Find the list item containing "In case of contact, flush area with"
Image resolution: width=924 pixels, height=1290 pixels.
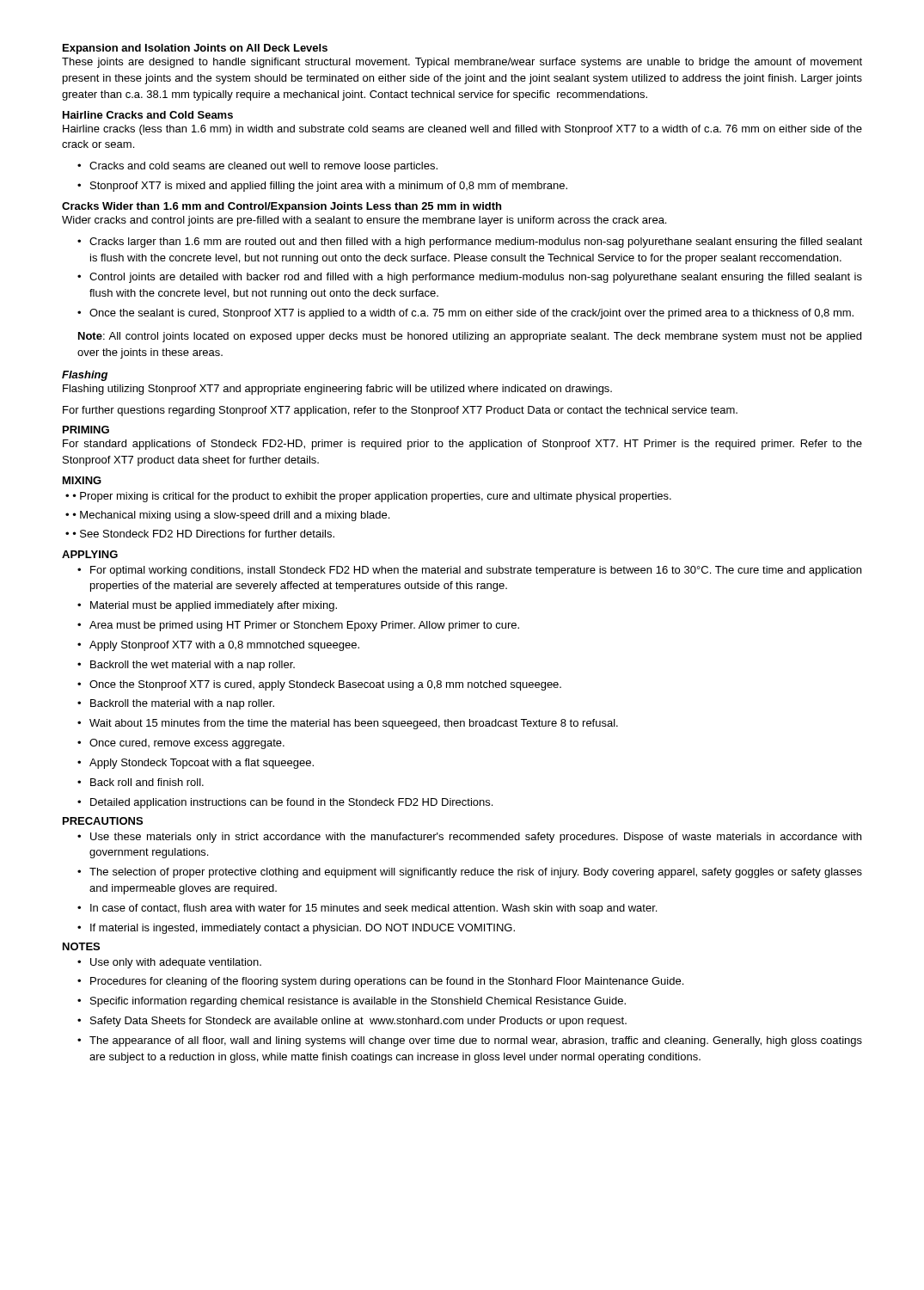pos(374,908)
